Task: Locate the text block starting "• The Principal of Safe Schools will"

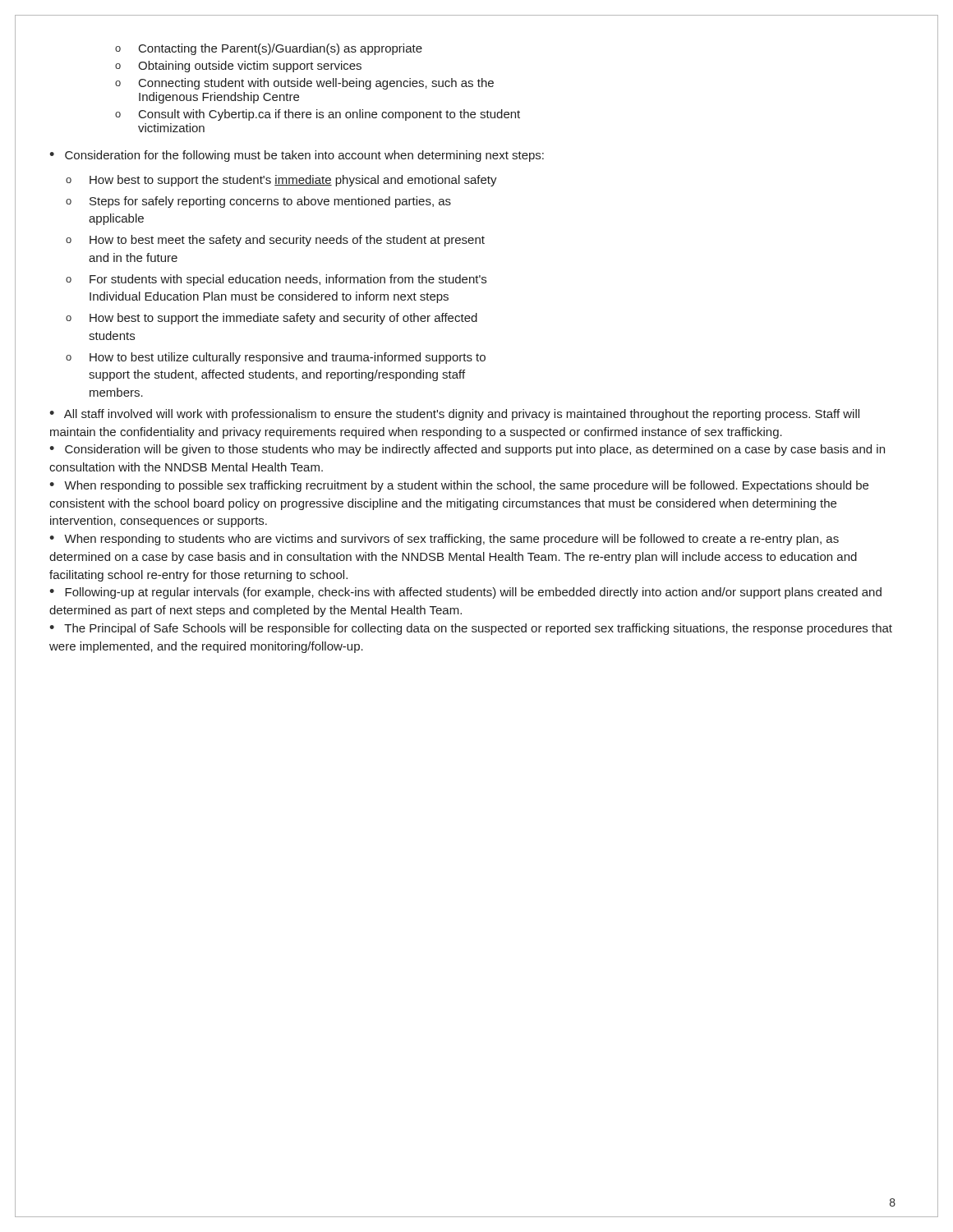Action: tap(476, 637)
